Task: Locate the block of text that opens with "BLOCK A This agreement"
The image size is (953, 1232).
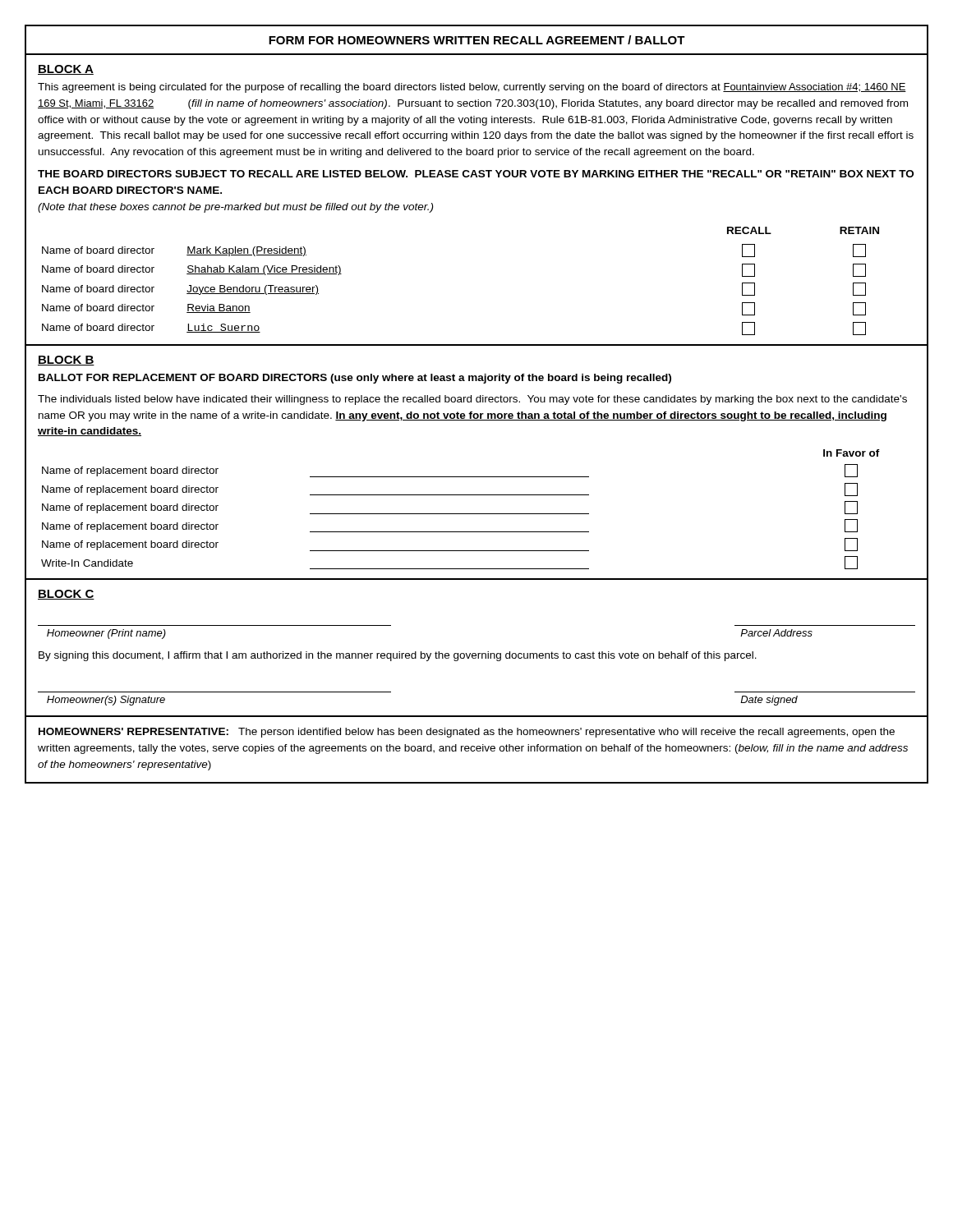Action: 66,70
